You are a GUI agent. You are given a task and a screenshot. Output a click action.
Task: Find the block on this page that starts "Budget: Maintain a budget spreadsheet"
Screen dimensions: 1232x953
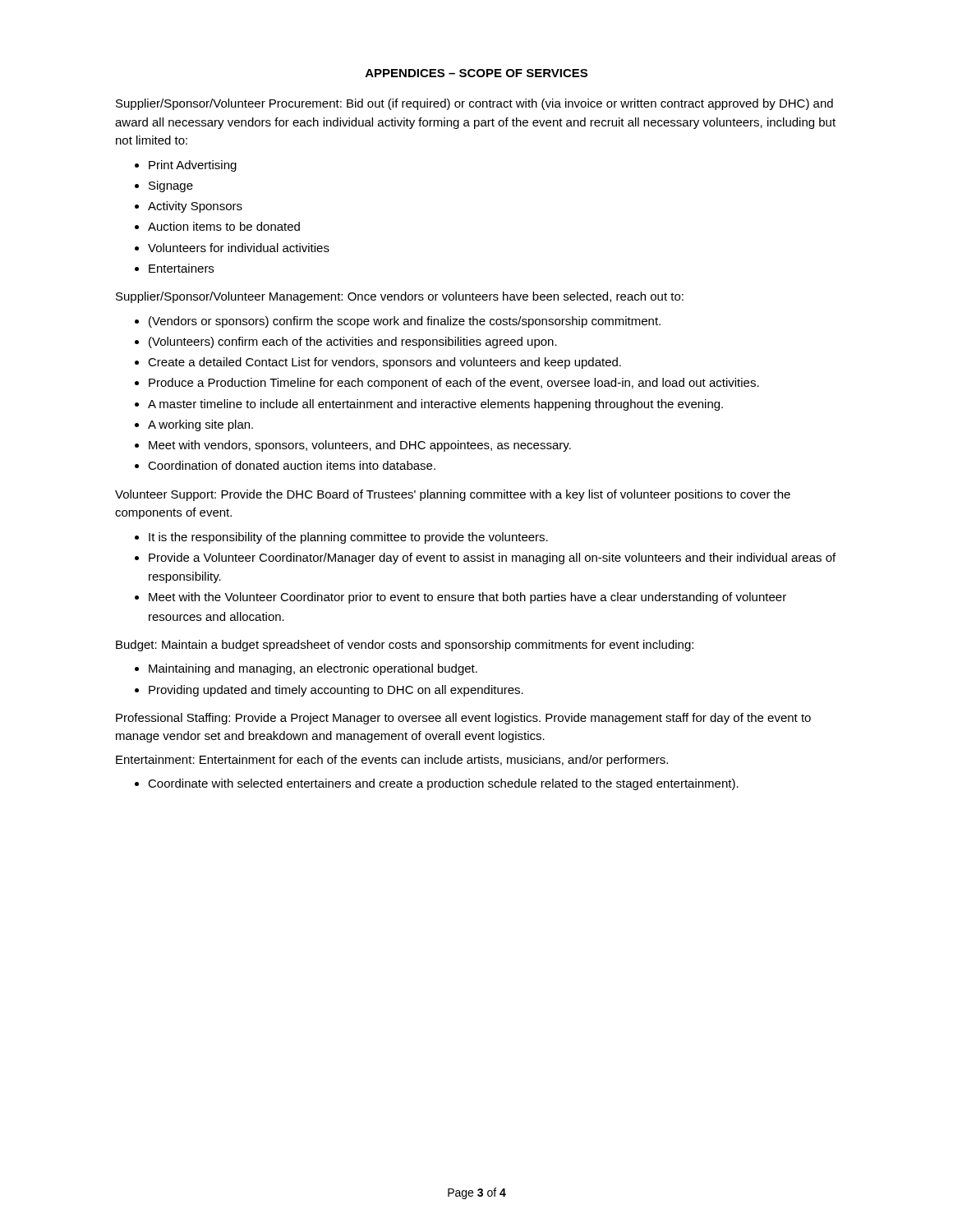(405, 644)
